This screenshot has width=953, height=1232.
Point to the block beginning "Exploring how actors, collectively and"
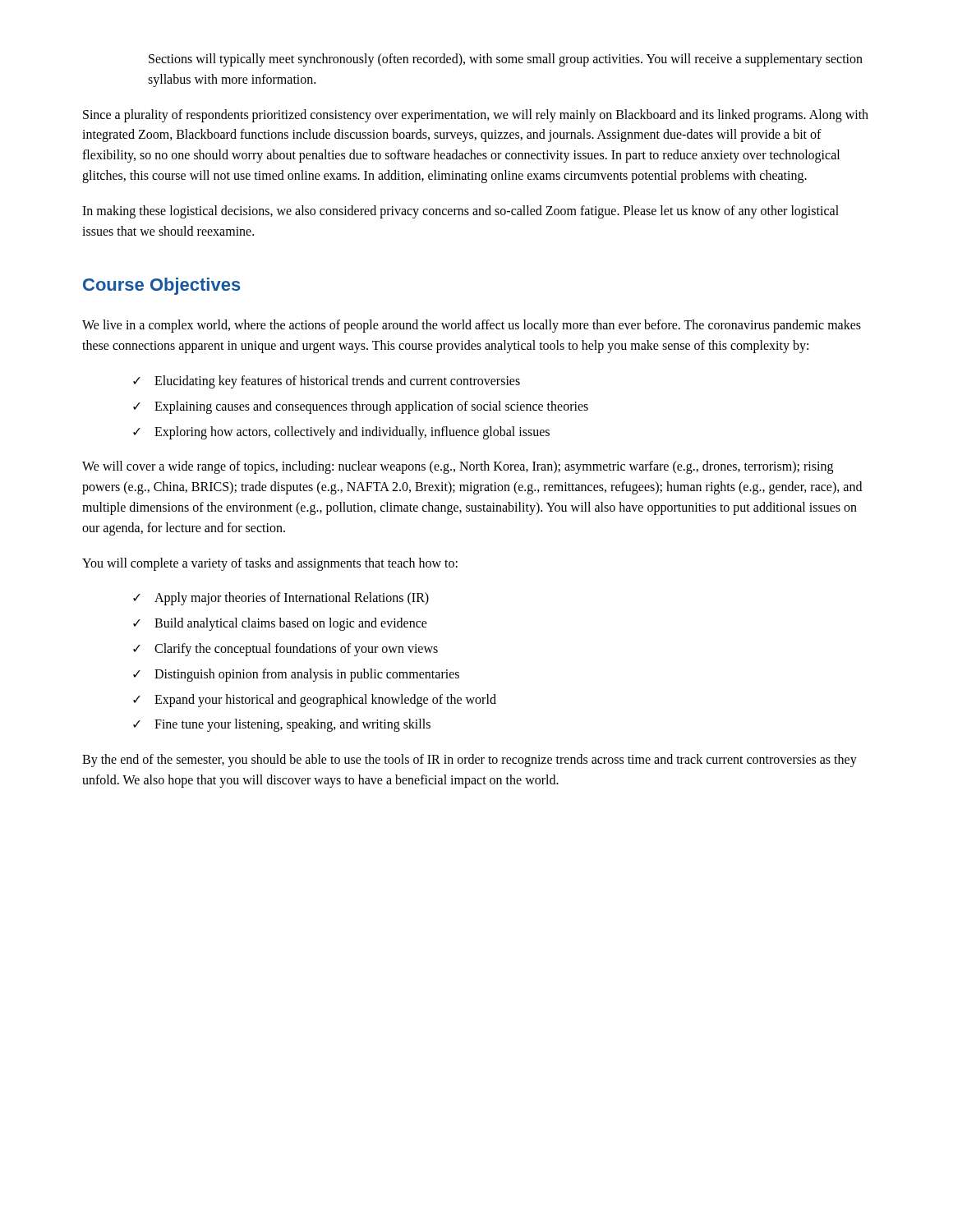(x=352, y=431)
